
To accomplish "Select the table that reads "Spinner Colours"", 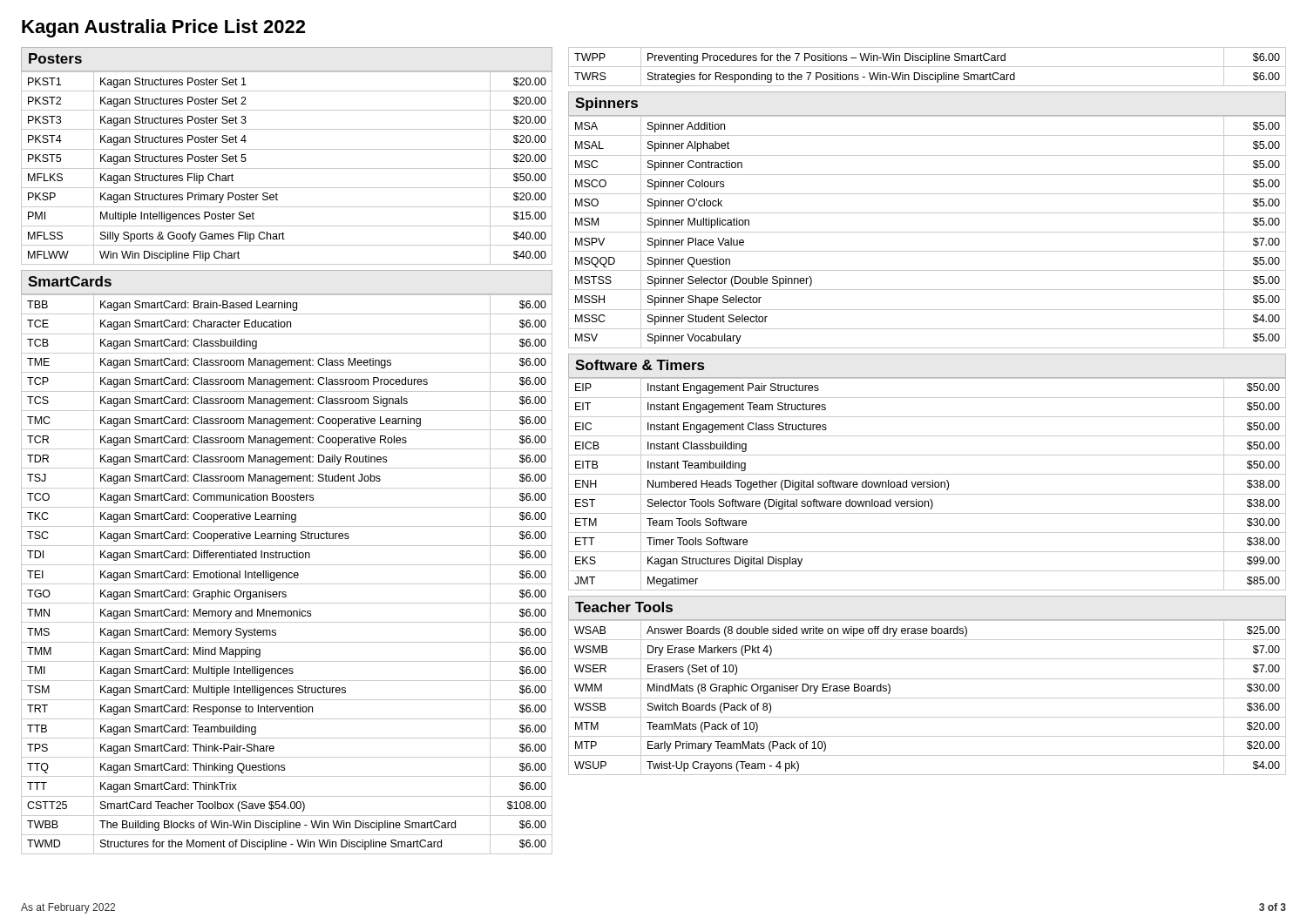I will click(927, 232).
